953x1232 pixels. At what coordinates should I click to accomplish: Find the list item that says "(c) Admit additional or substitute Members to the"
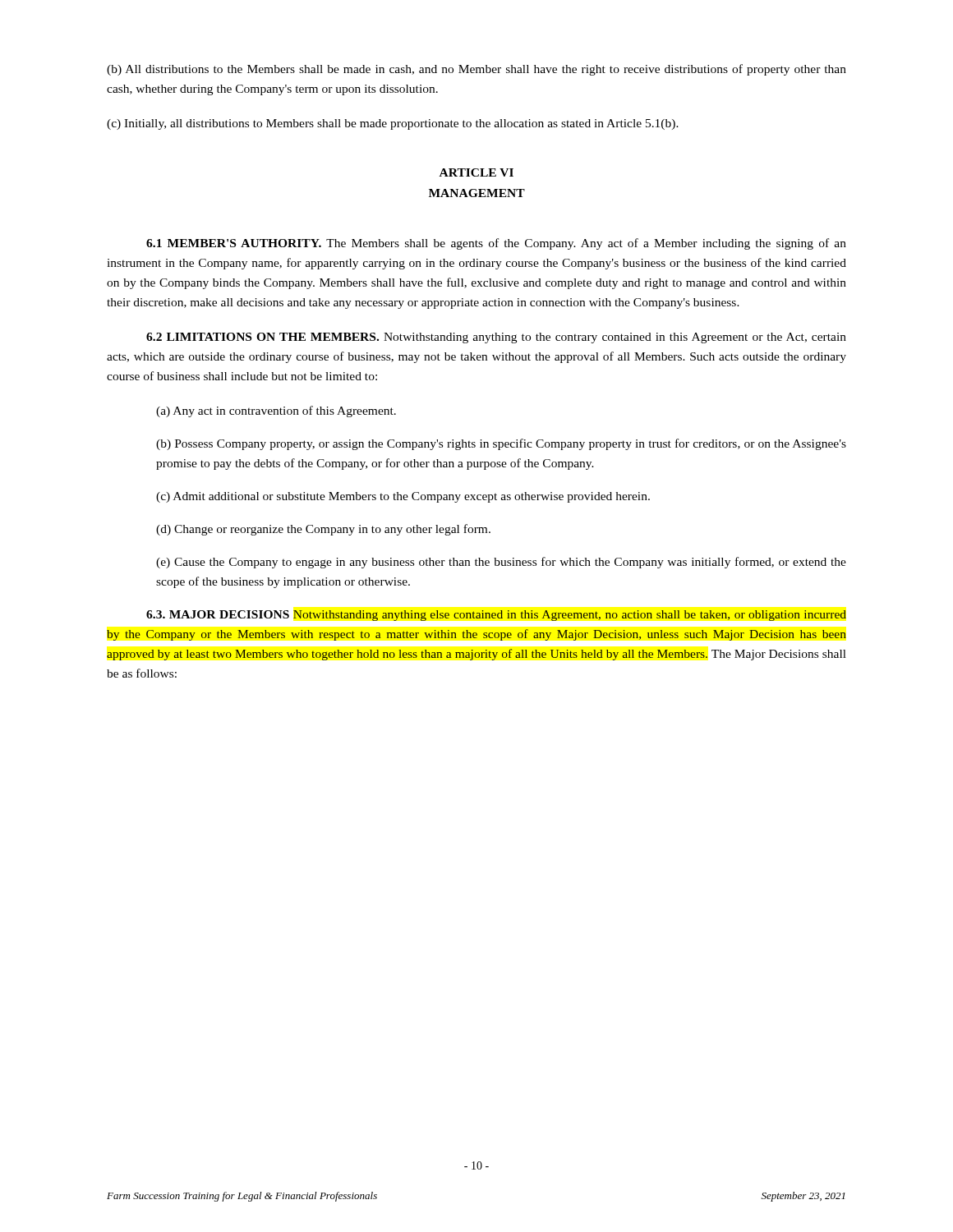[403, 496]
